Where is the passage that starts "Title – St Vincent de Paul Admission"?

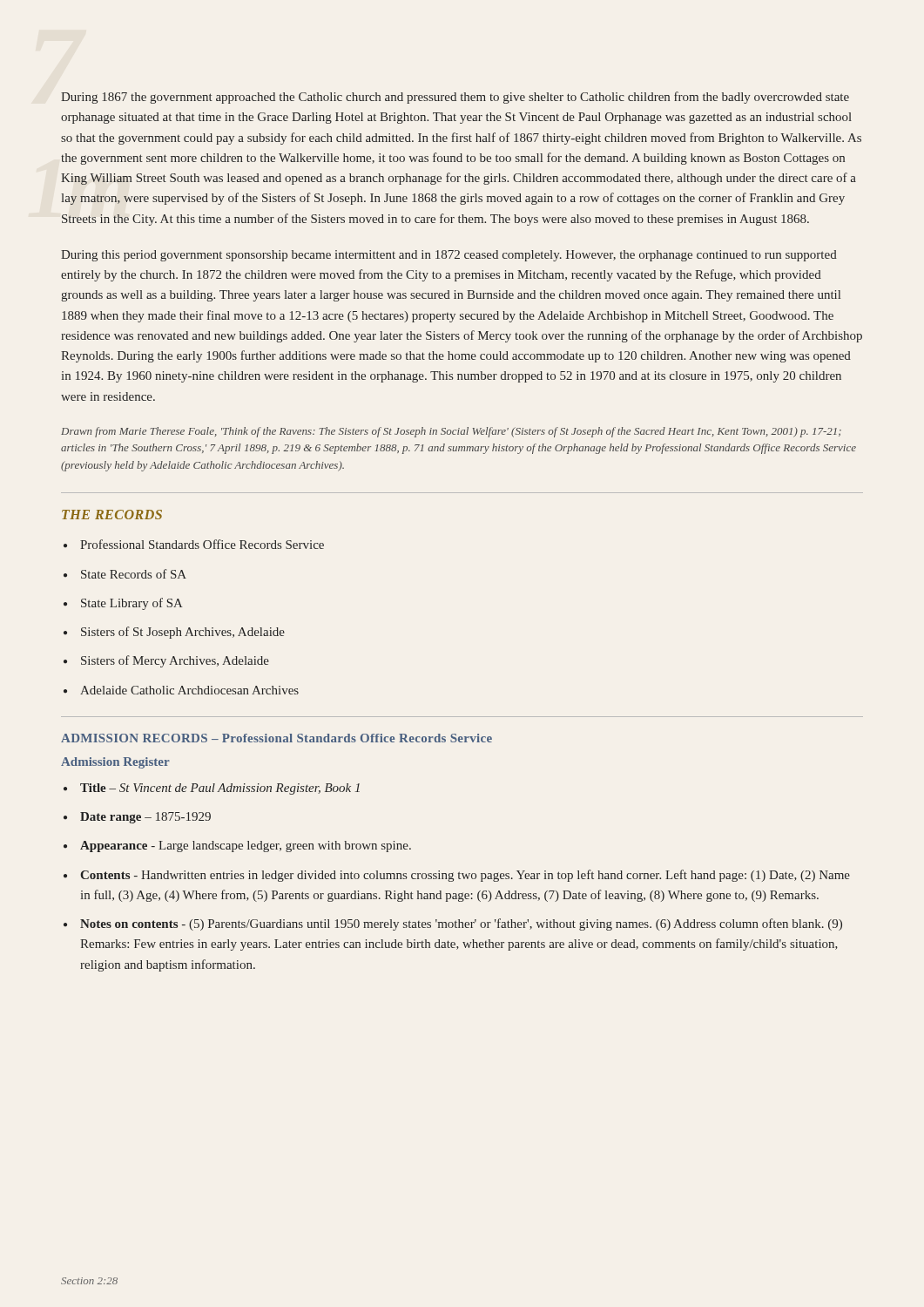click(212, 789)
